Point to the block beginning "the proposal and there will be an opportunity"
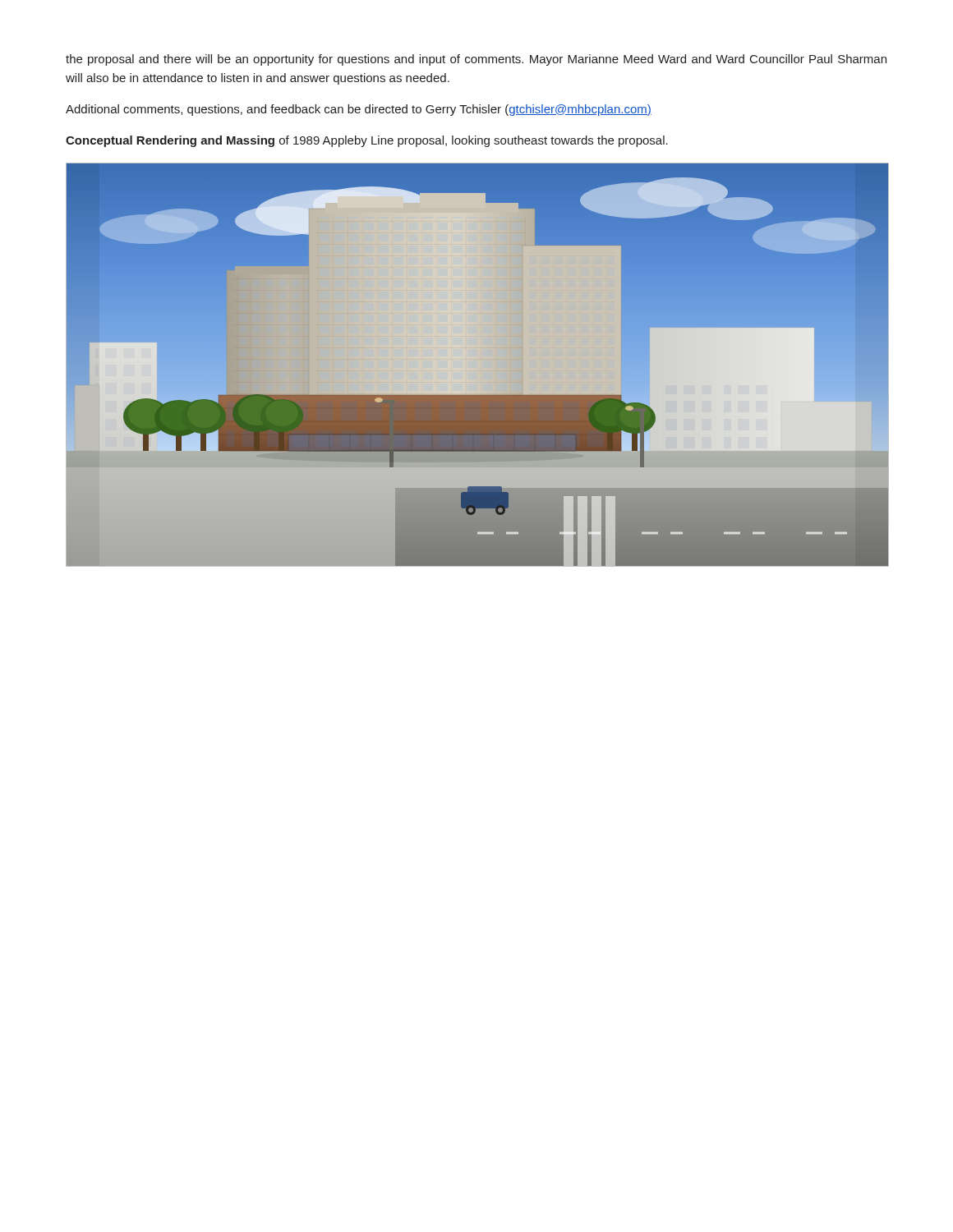 click(476, 68)
